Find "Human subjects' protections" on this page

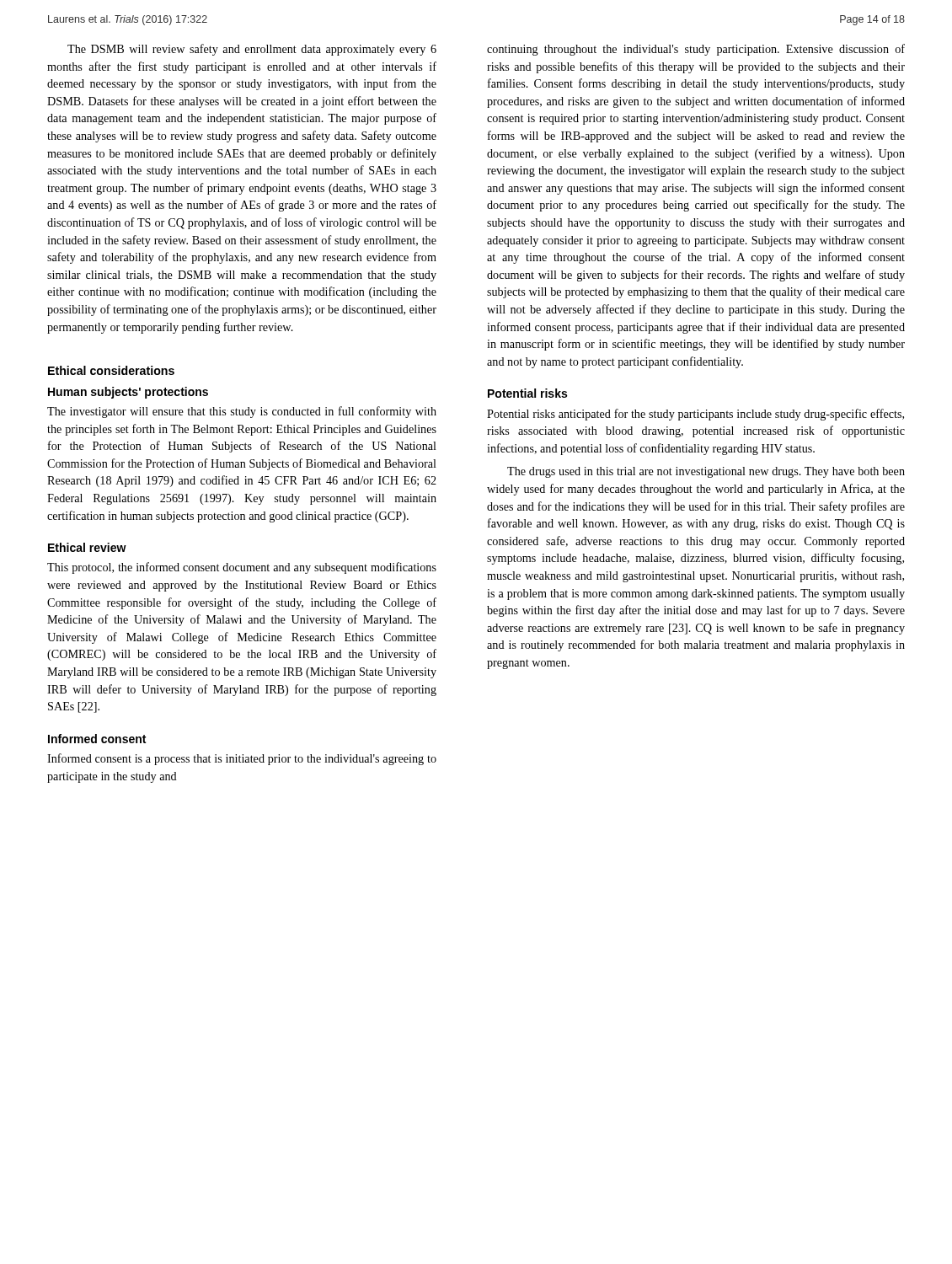coord(128,392)
